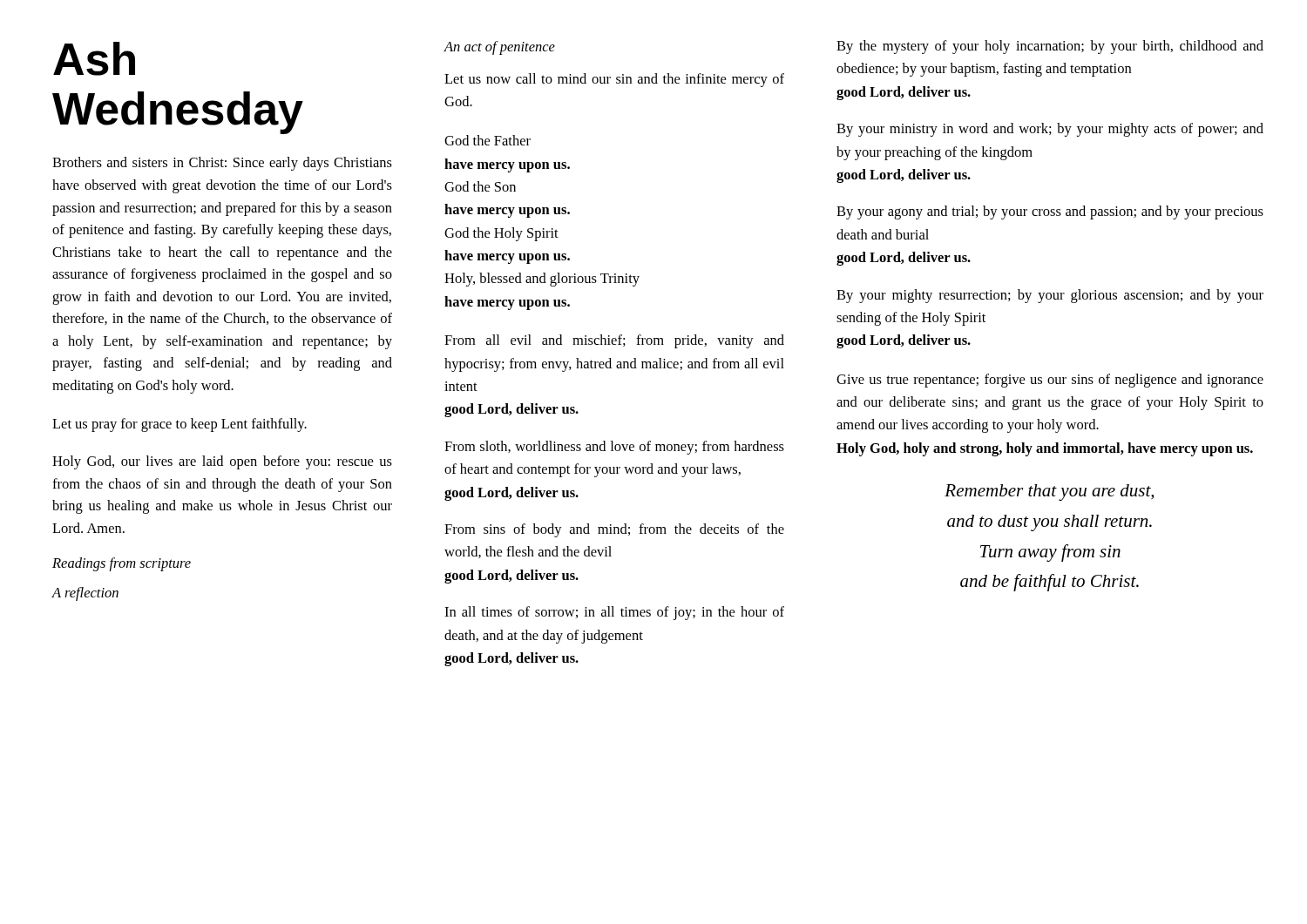Navigate to the text starting "From sloth, worldliness and"
Viewport: 1307px width, 924px height.
tap(614, 470)
